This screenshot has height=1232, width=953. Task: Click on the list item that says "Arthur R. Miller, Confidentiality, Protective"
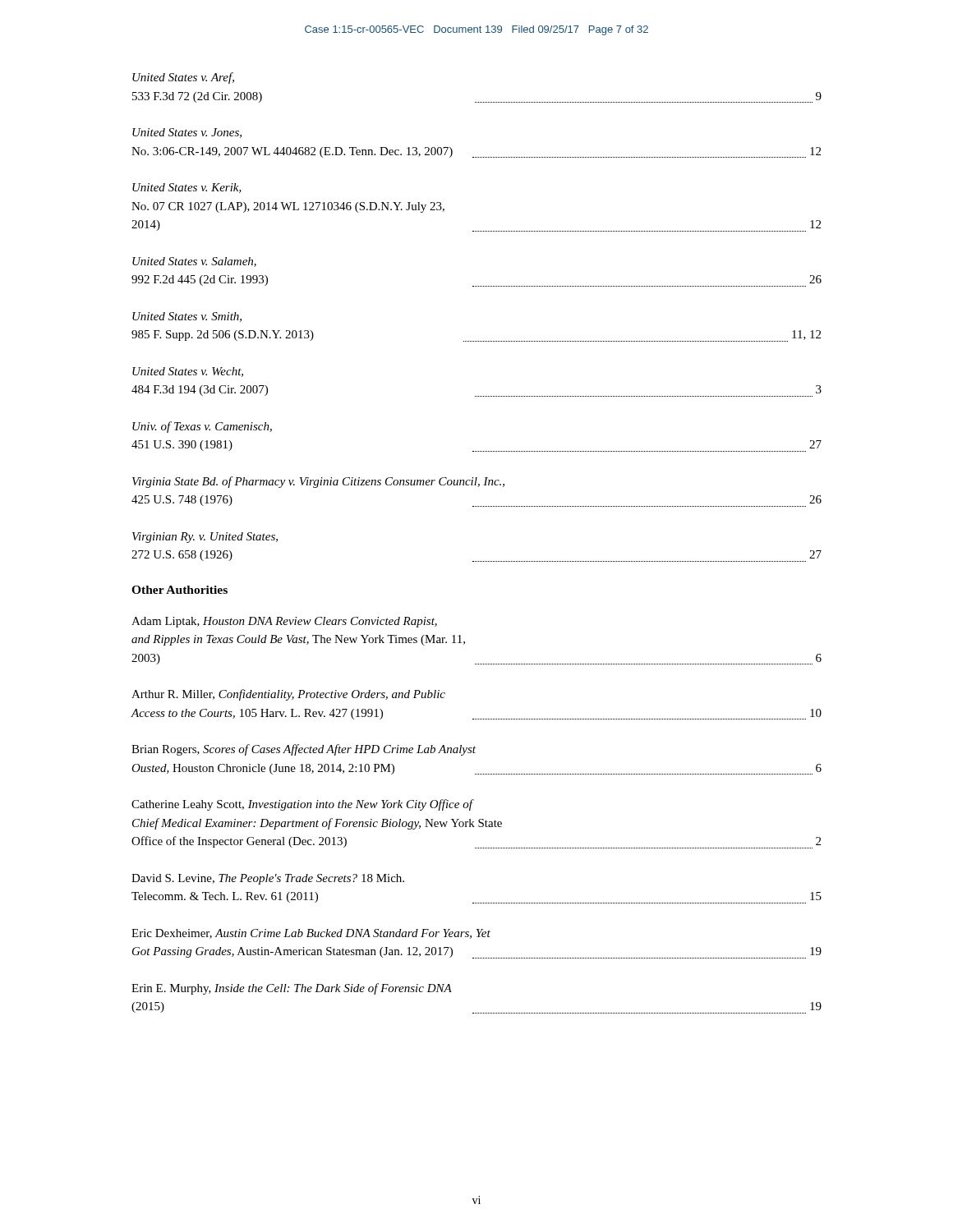click(x=288, y=695)
